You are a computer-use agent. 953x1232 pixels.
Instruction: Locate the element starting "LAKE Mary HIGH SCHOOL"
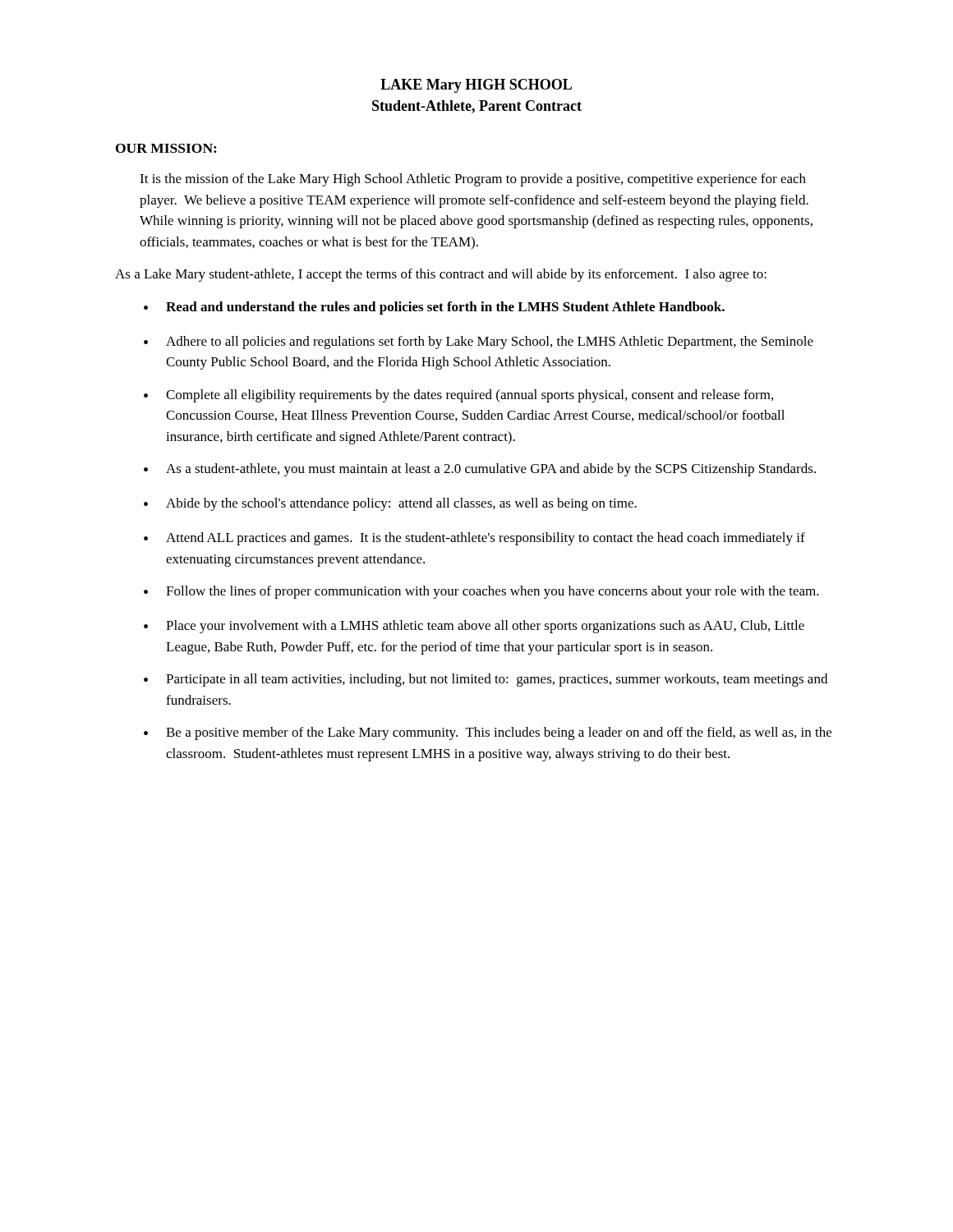coord(476,95)
